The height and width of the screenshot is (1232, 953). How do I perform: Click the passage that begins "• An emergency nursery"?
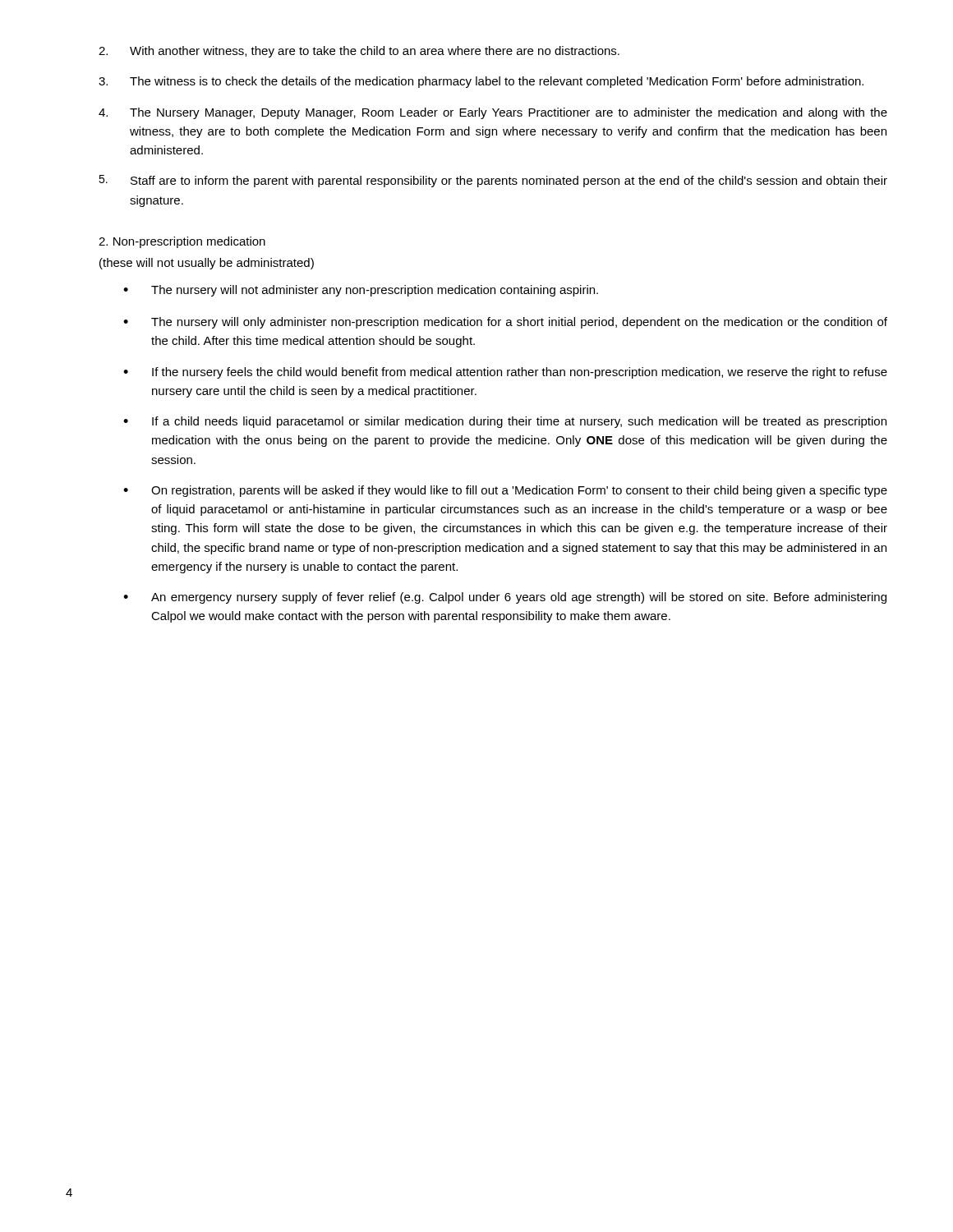tap(505, 607)
